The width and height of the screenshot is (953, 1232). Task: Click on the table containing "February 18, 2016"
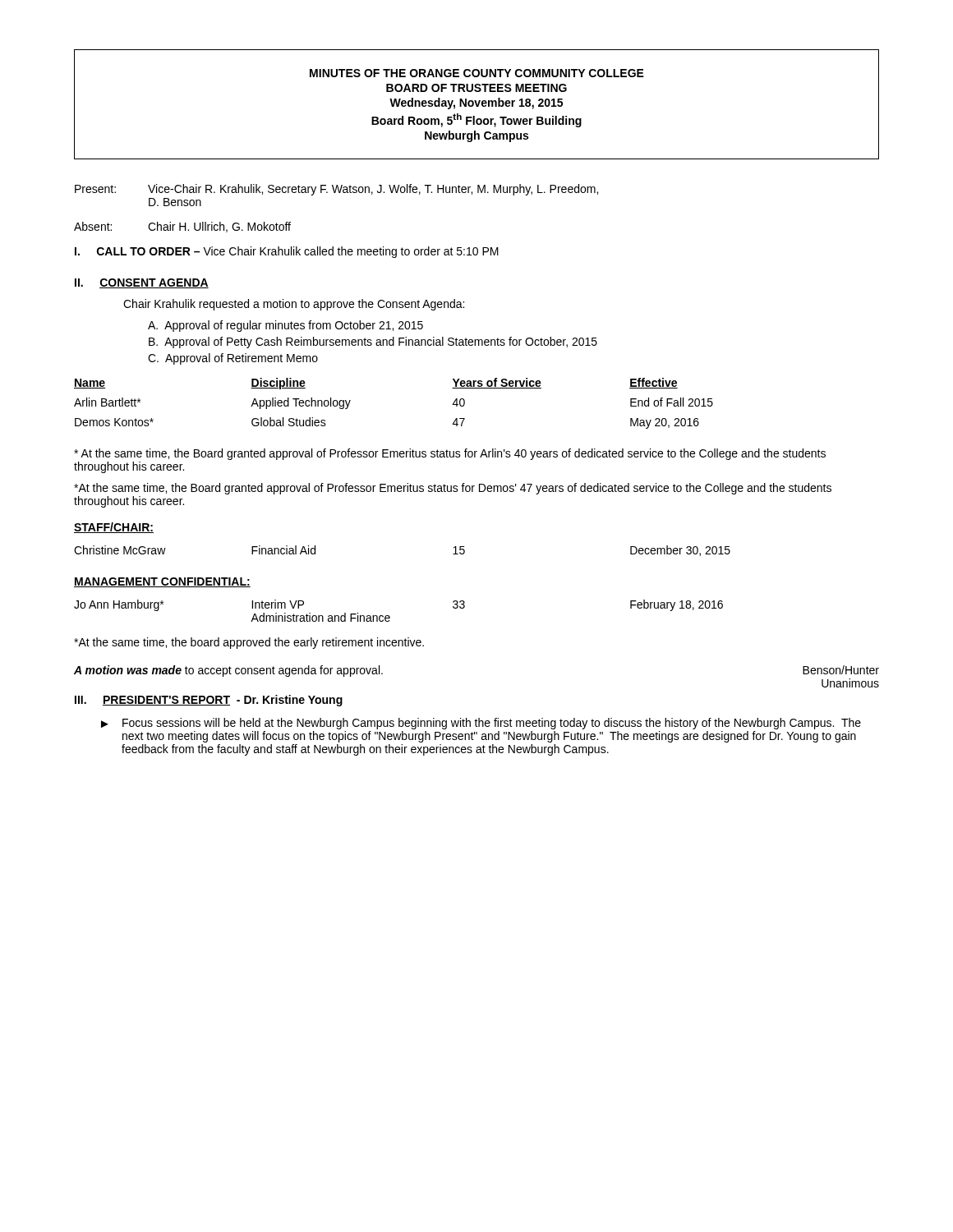[x=476, y=611]
